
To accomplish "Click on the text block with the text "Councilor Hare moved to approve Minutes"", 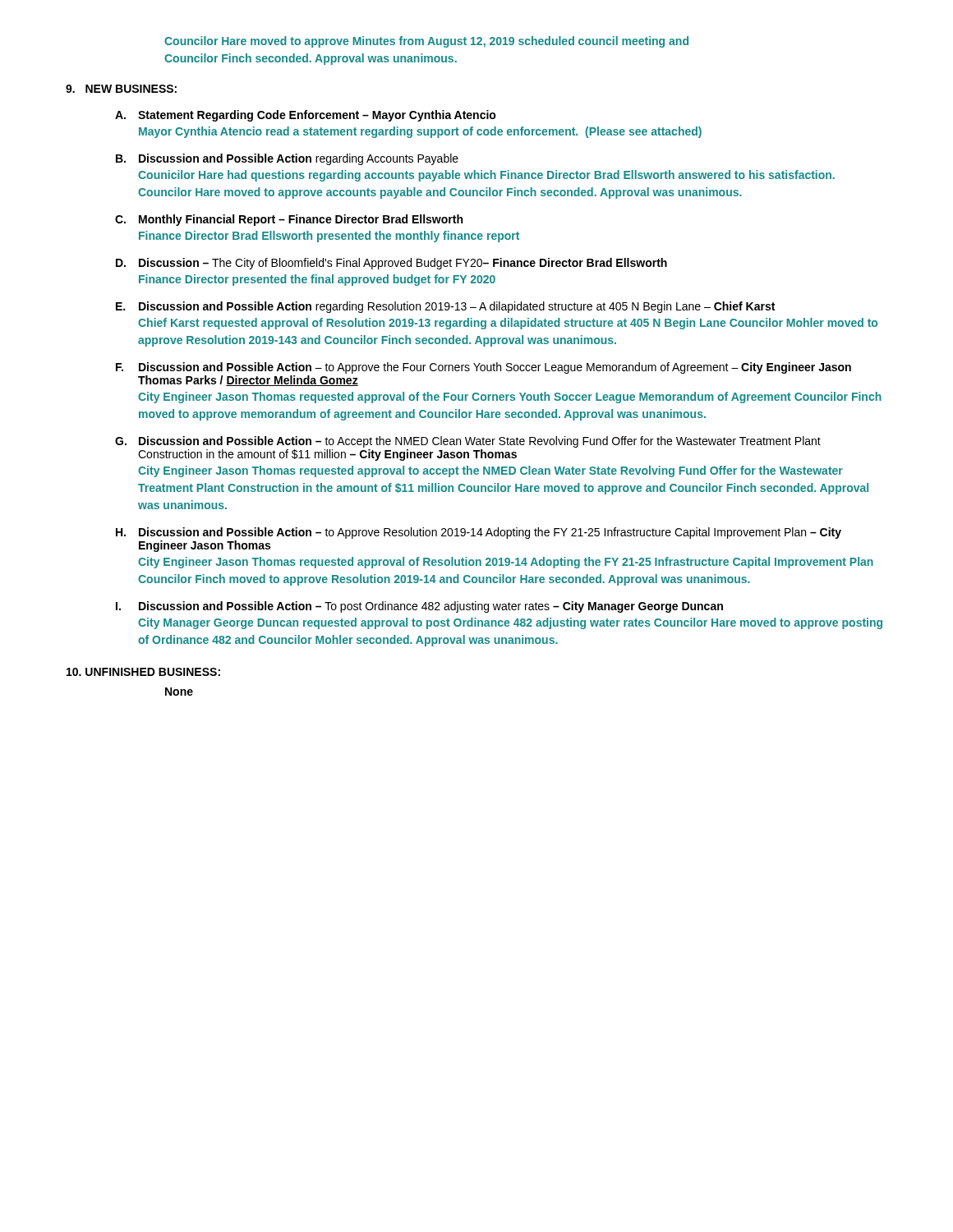I will pos(427,50).
